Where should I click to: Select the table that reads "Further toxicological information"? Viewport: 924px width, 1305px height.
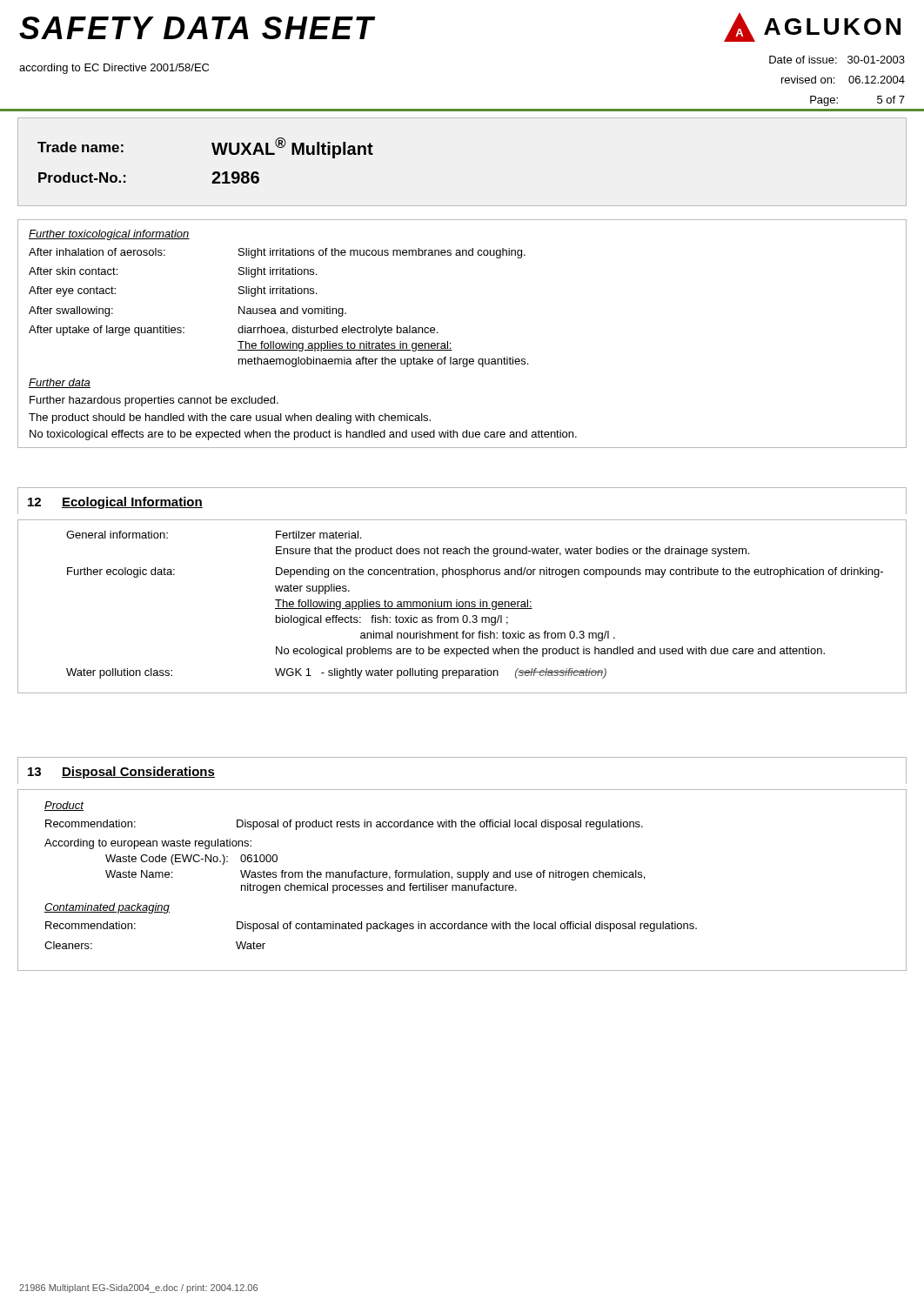tap(462, 333)
